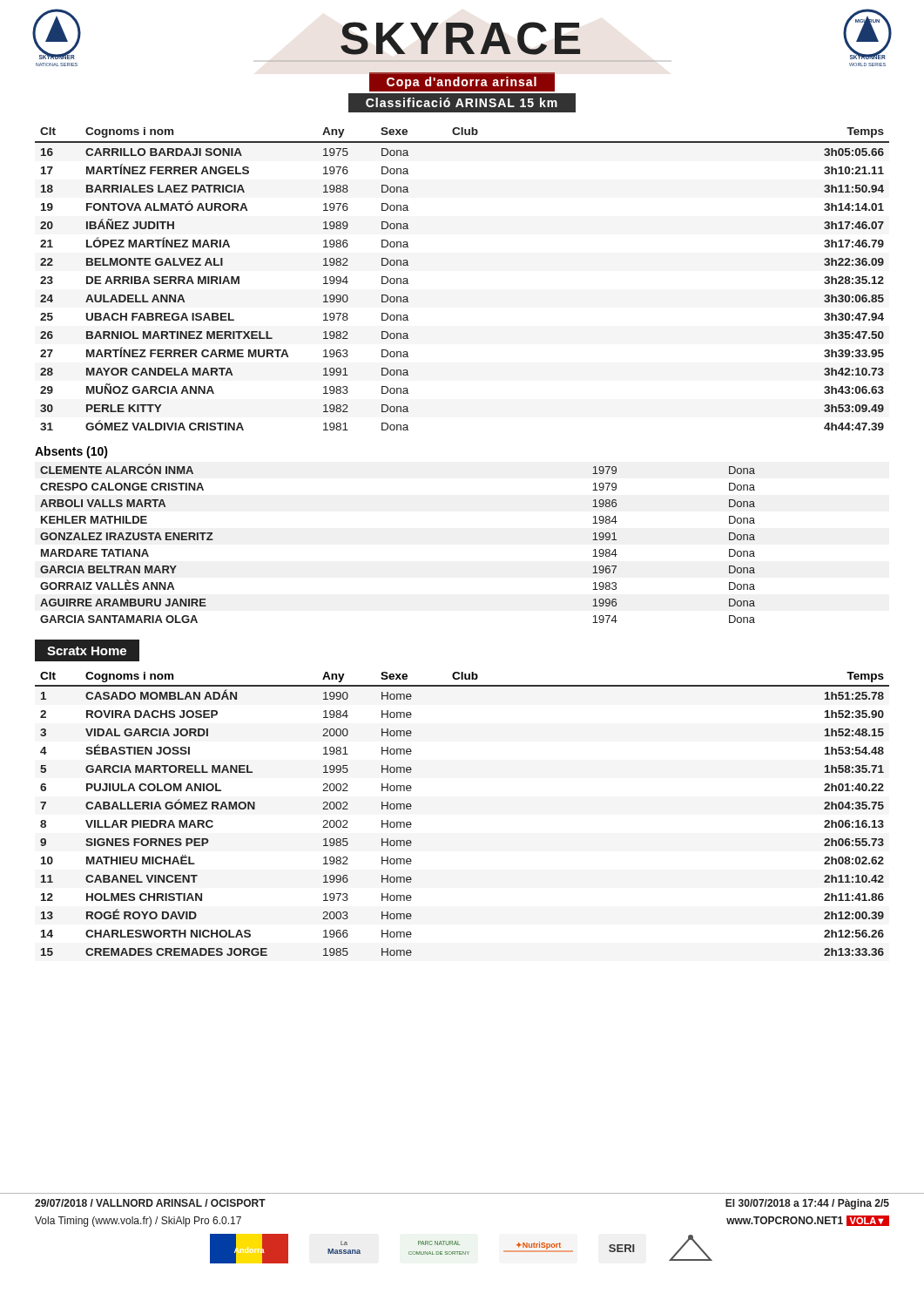Screen dimensions: 1307x924
Task: Find the table that mentions "VIDAL GARCIA JORDI"
Action: (x=462, y=814)
